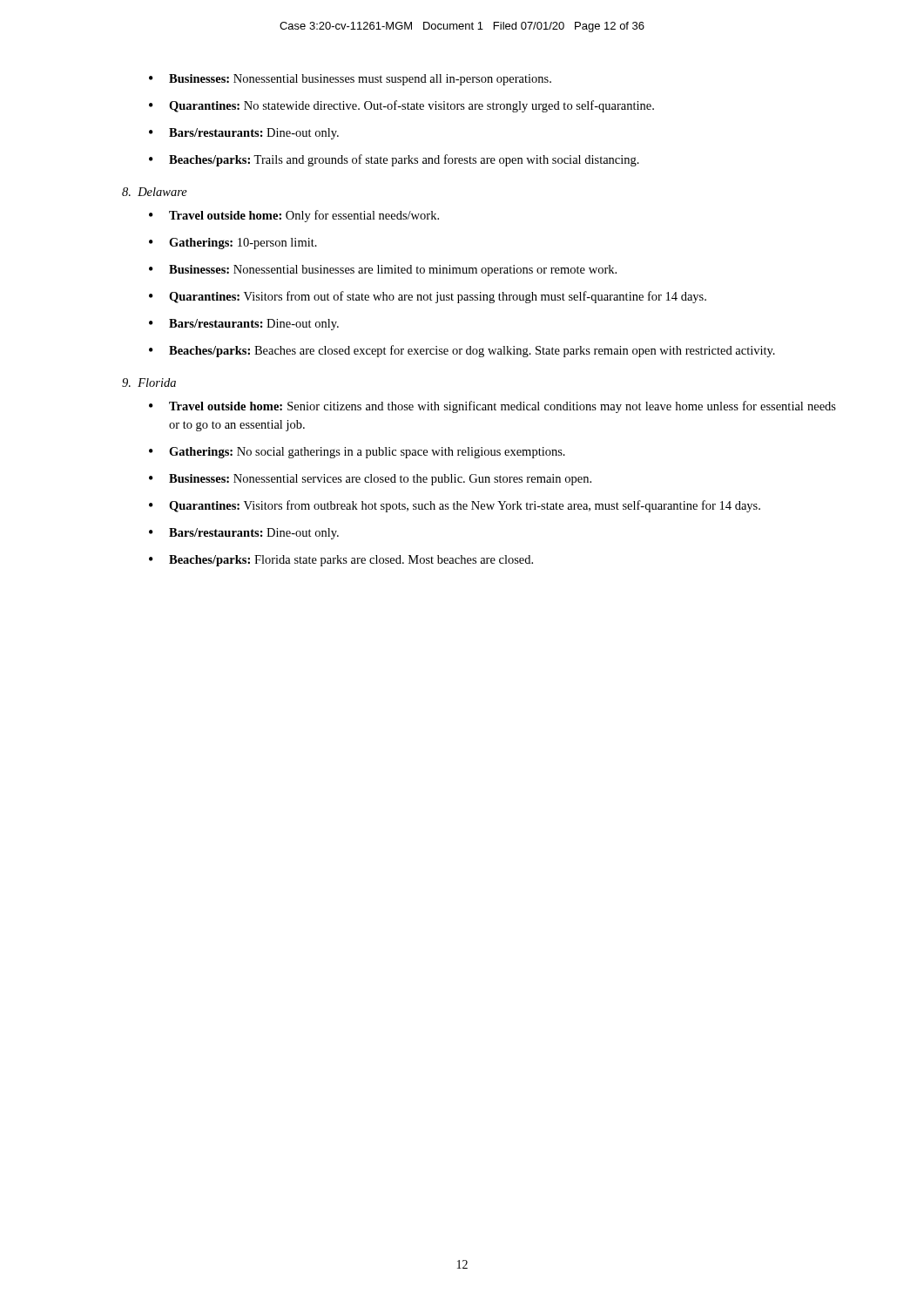924x1307 pixels.
Task: Select the list item containing "• Beaches/parks: Florida state"
Action: (341, 560)
